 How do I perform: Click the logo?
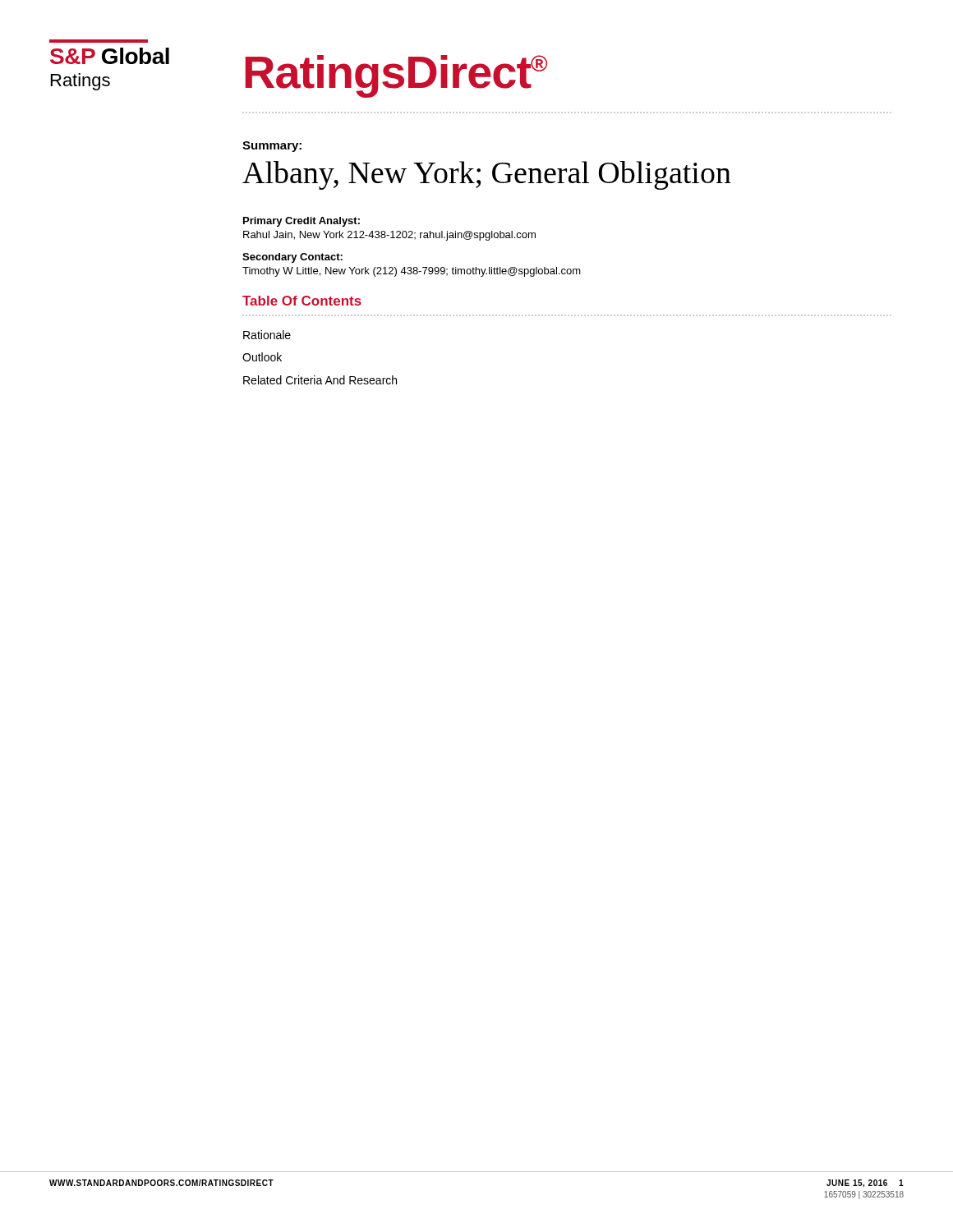pyautogui.click(x=115, y=65)
